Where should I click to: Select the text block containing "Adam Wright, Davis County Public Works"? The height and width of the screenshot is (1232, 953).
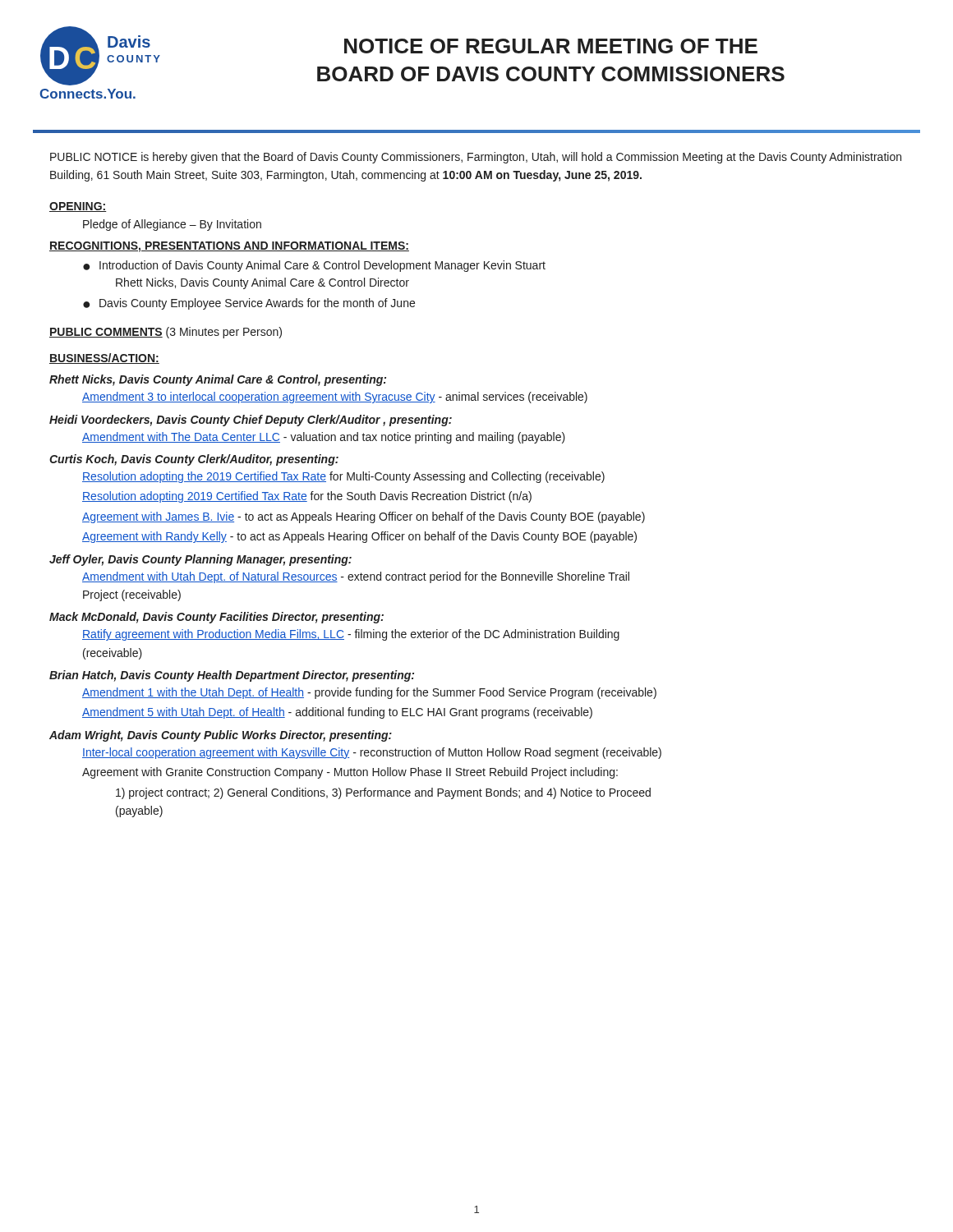coord(221,735)
